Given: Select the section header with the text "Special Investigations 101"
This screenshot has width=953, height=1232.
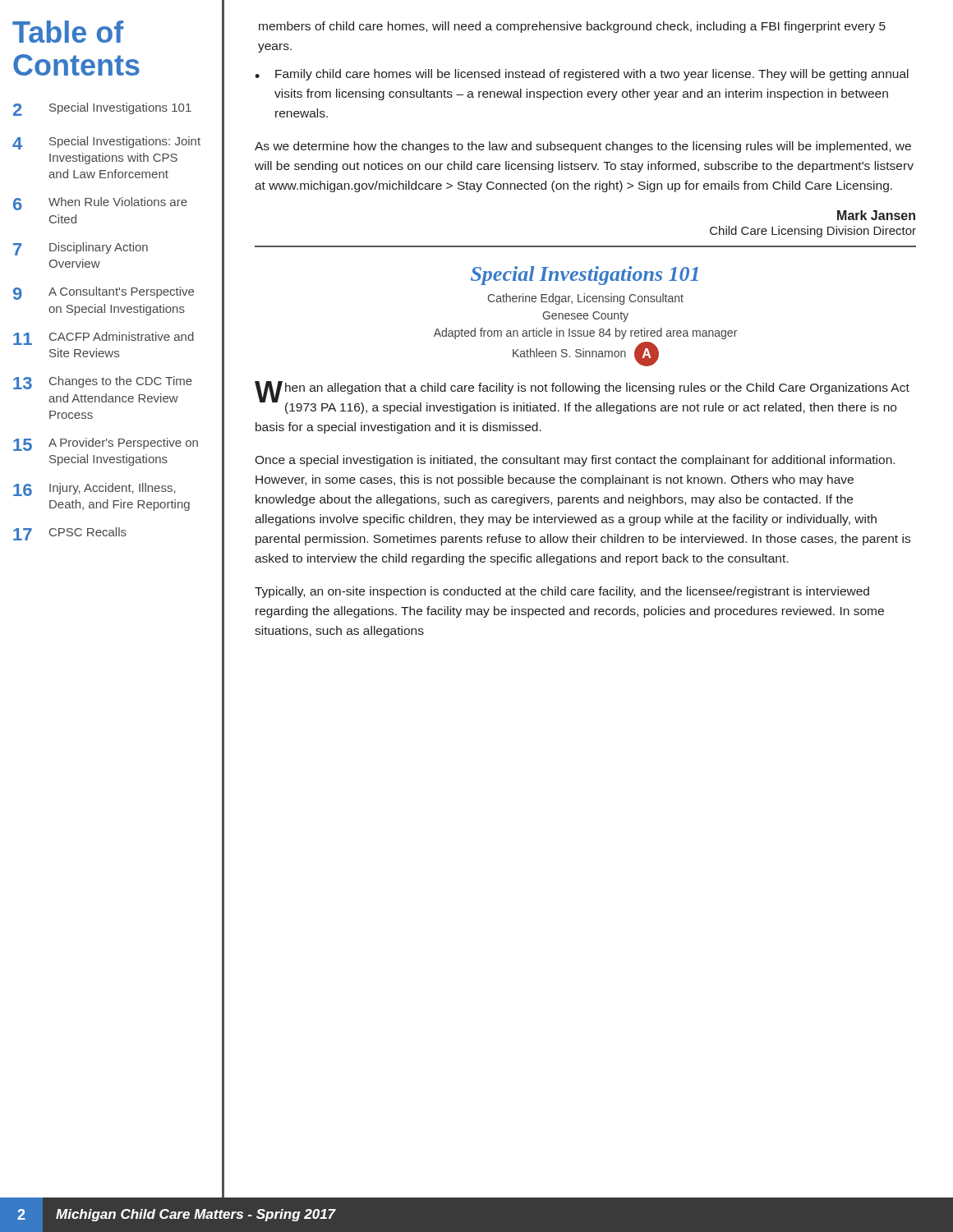Looking at the screenshot, I should tap(585, 274).
